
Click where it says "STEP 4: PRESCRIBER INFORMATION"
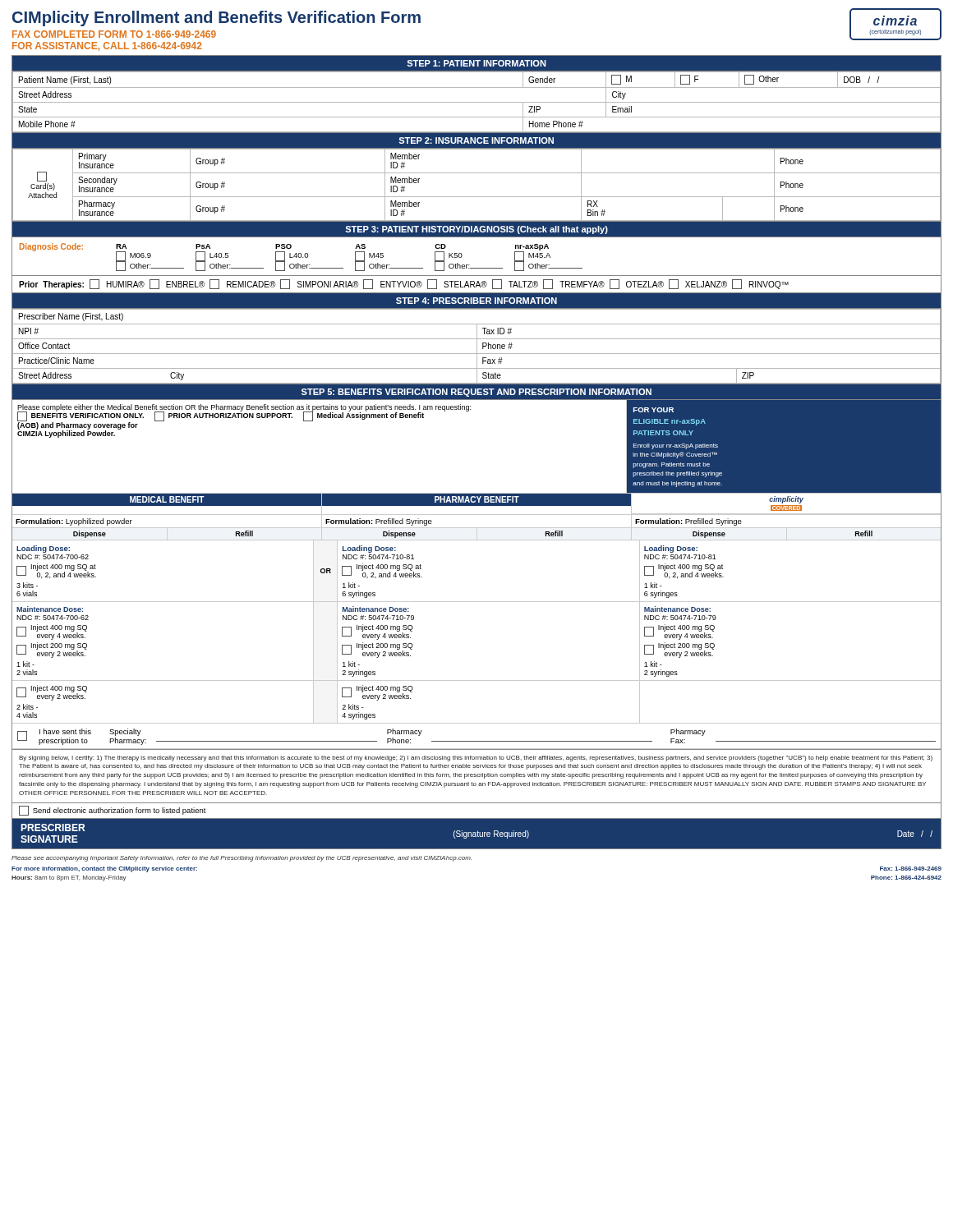pyautogui.click(x=476, y=301)
